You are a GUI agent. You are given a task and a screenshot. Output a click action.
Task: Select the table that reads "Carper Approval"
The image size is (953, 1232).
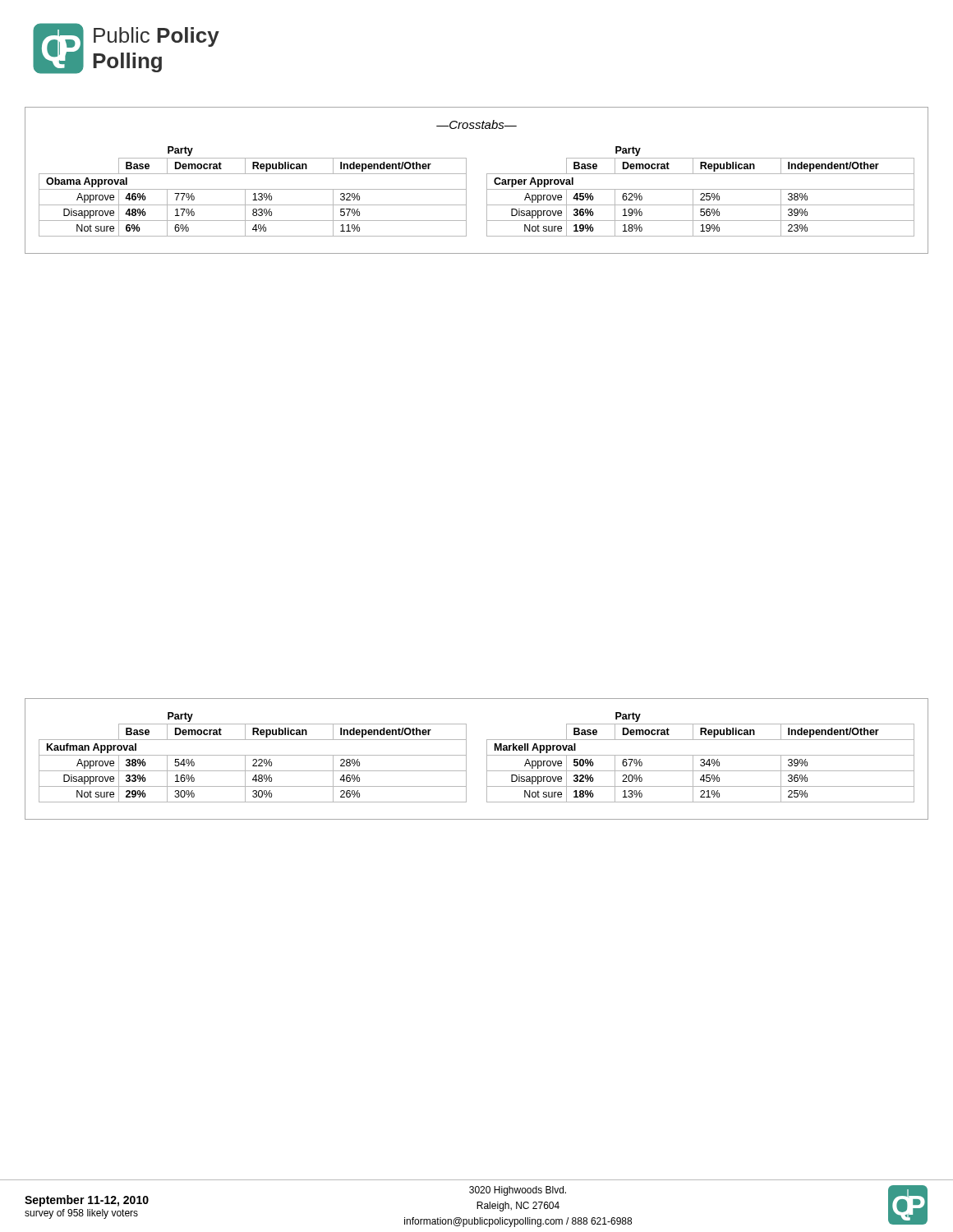700,190
